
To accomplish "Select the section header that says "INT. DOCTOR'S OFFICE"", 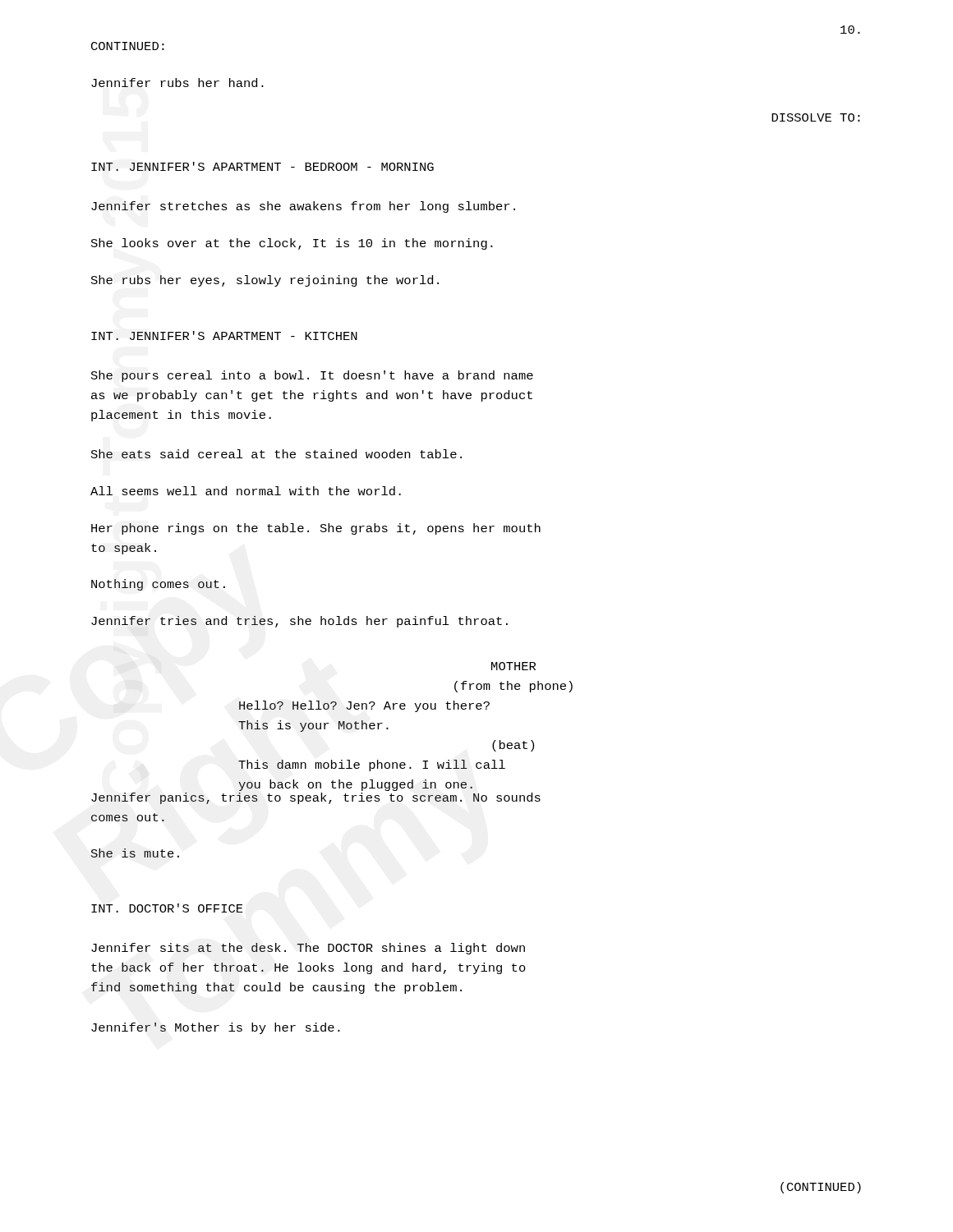I will (x=167, y=909).
